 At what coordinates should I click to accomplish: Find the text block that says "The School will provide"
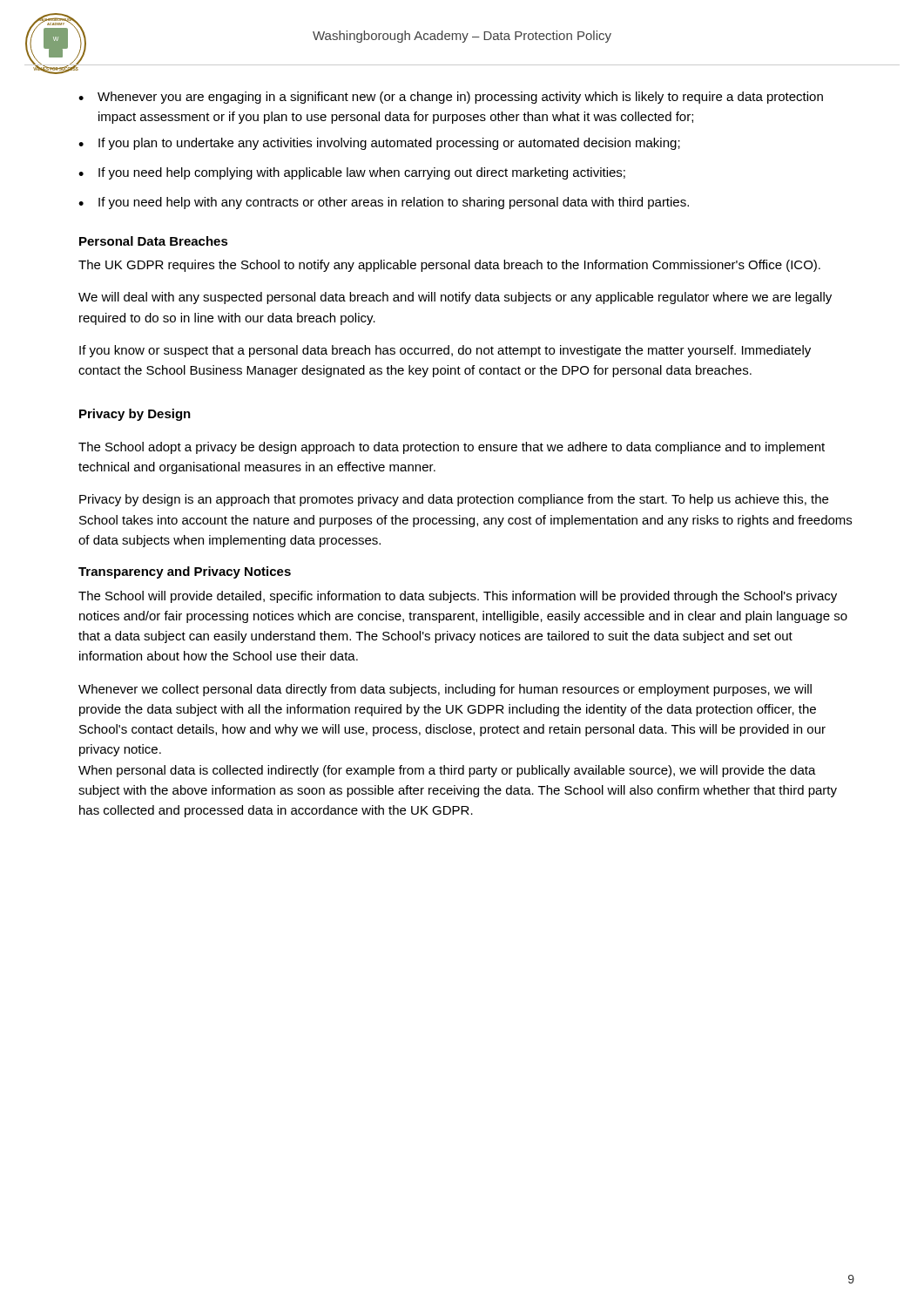click(x=463, y=626)
